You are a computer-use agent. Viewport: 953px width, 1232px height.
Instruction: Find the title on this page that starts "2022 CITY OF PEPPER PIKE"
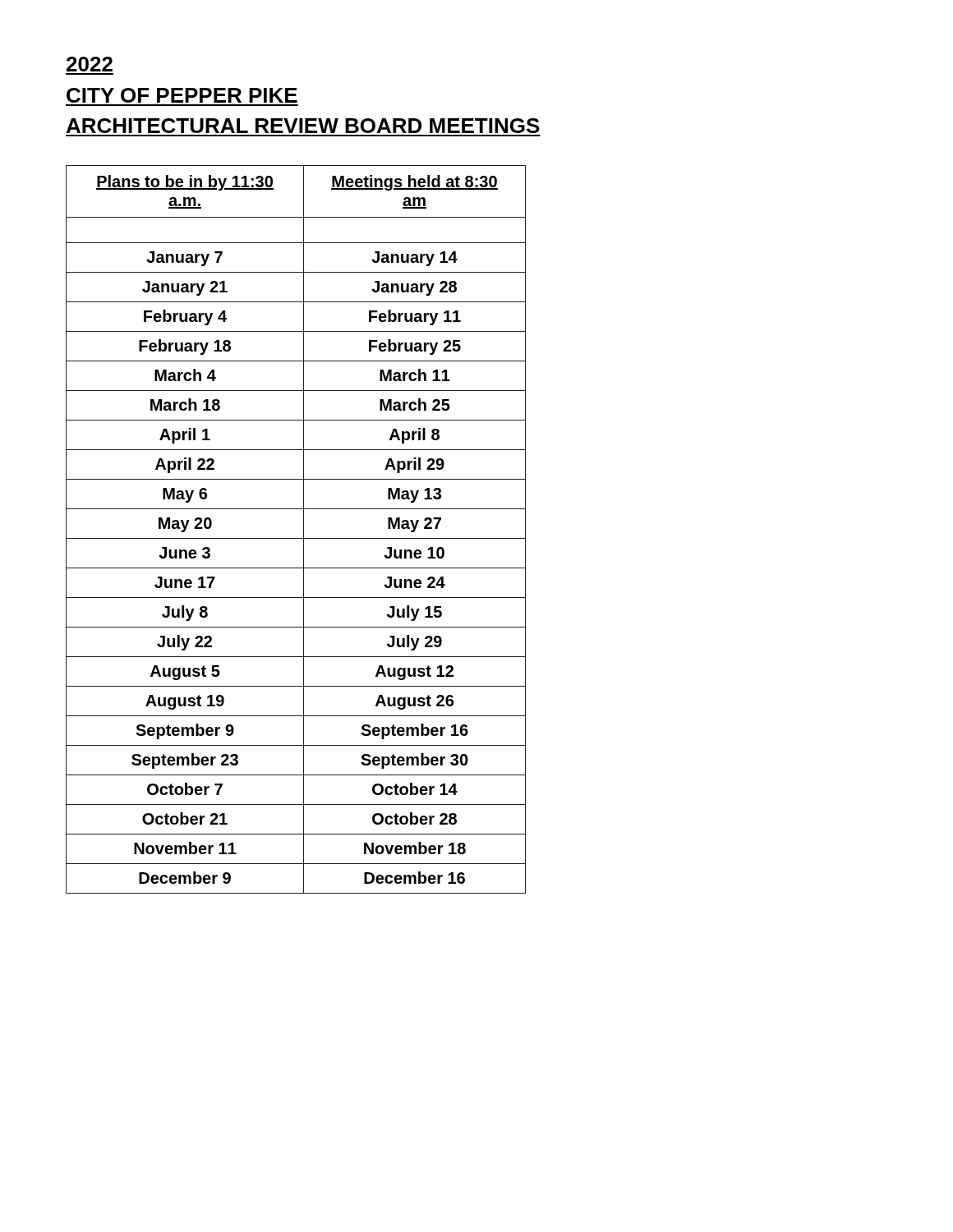[x=90, y=64]
